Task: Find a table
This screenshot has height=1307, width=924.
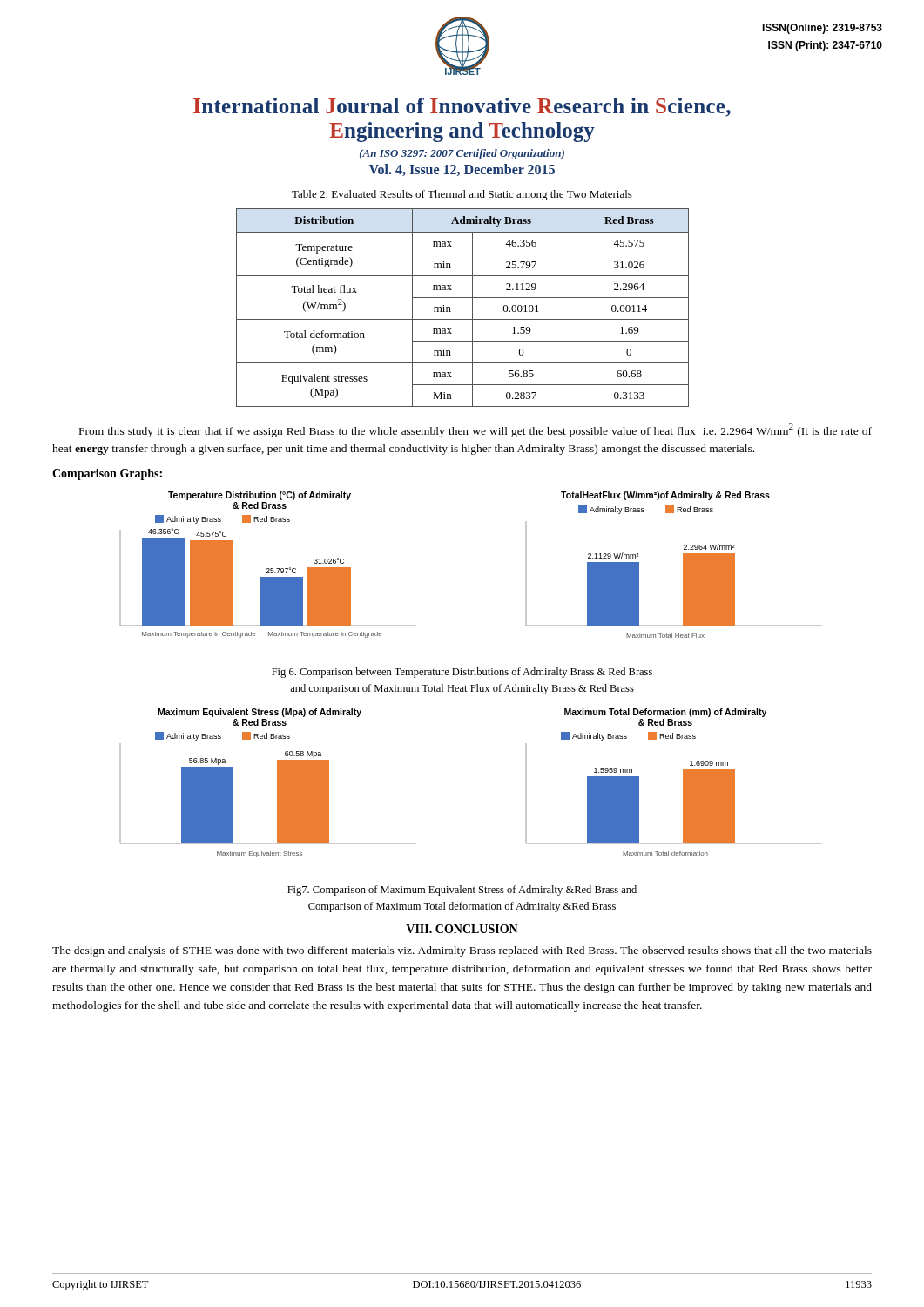Action: click(x=462, y=308)
